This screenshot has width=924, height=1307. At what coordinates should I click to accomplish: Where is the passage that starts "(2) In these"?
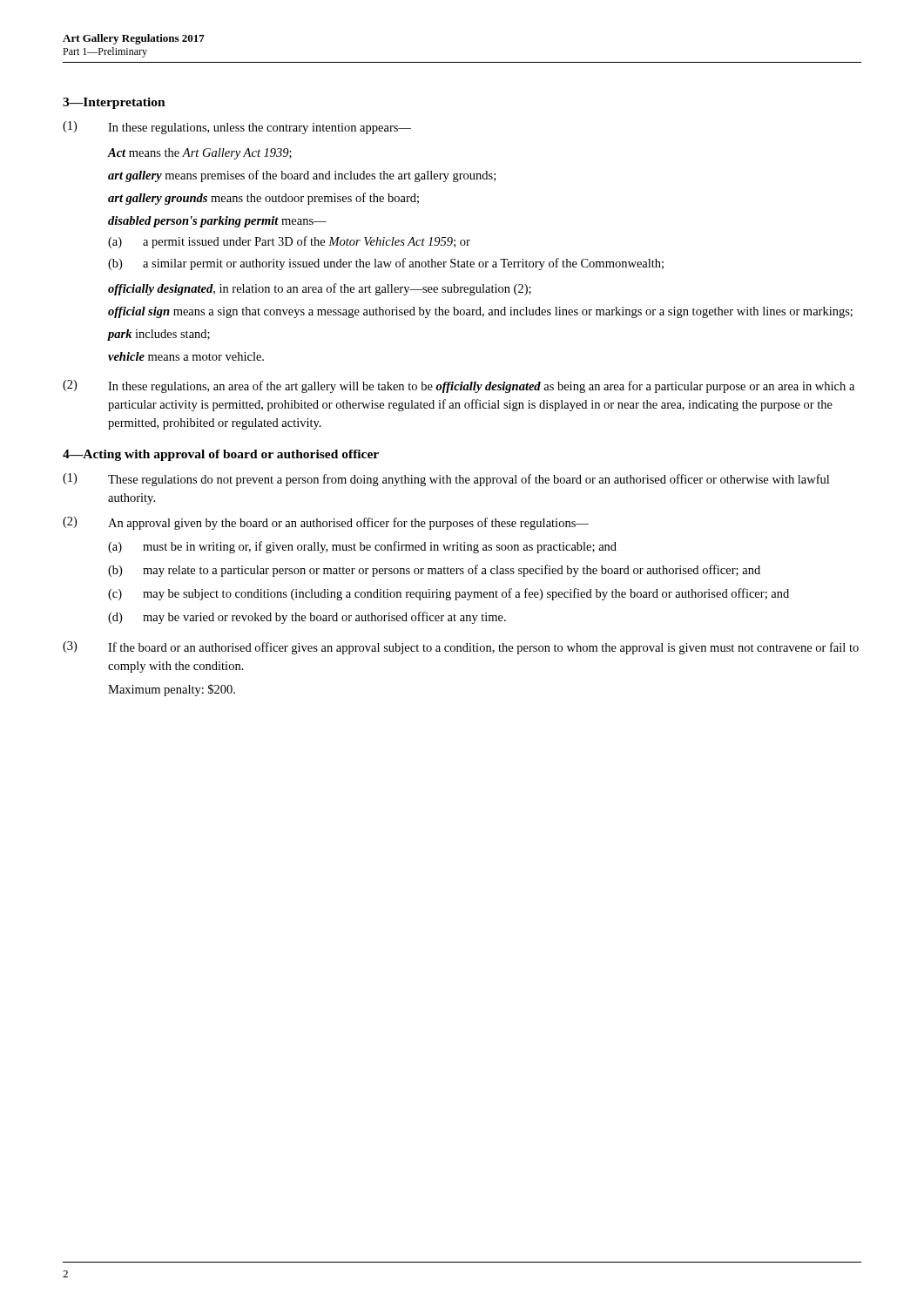[462, 405]
